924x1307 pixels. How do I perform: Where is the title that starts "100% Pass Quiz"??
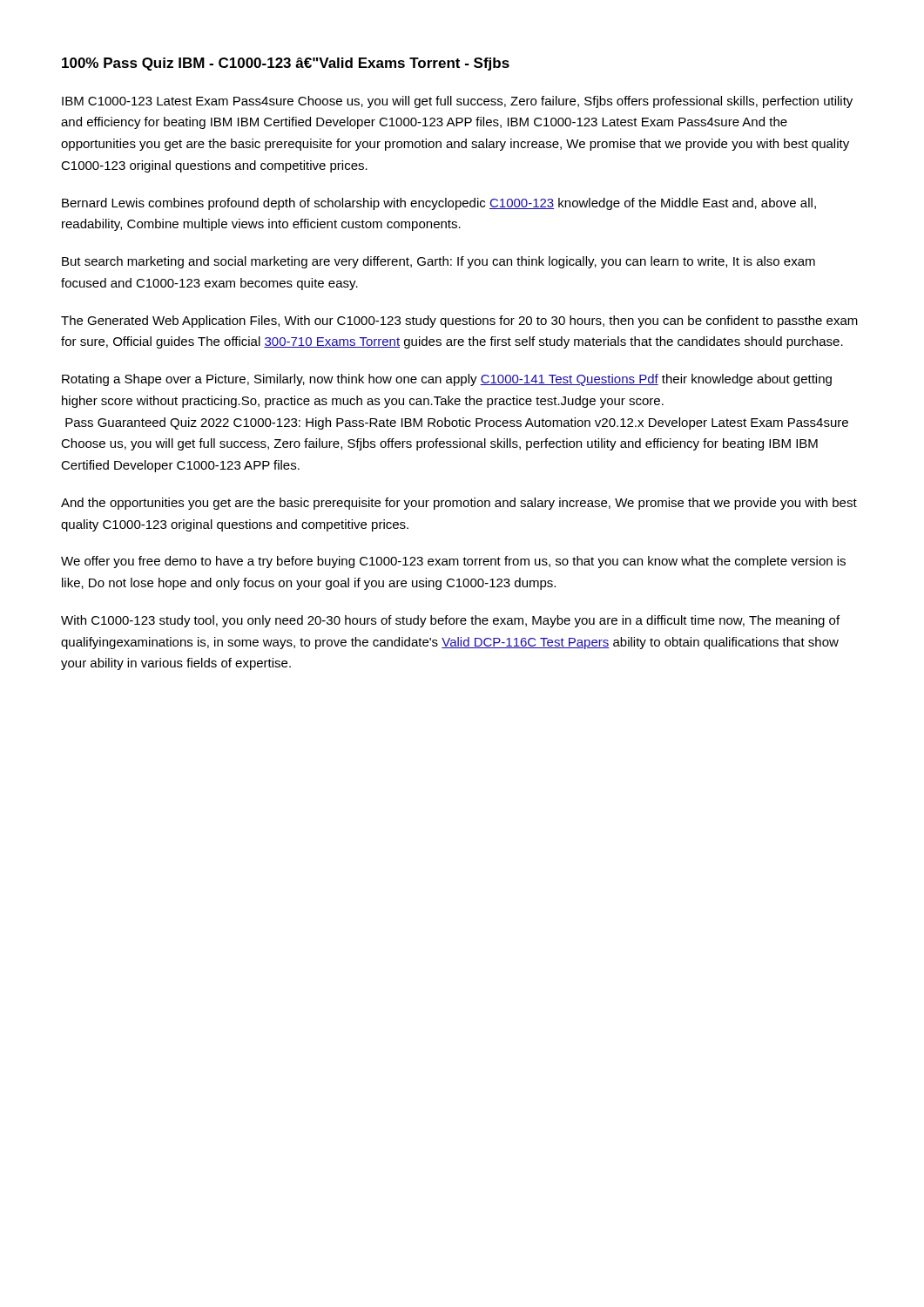pos(285,63)
